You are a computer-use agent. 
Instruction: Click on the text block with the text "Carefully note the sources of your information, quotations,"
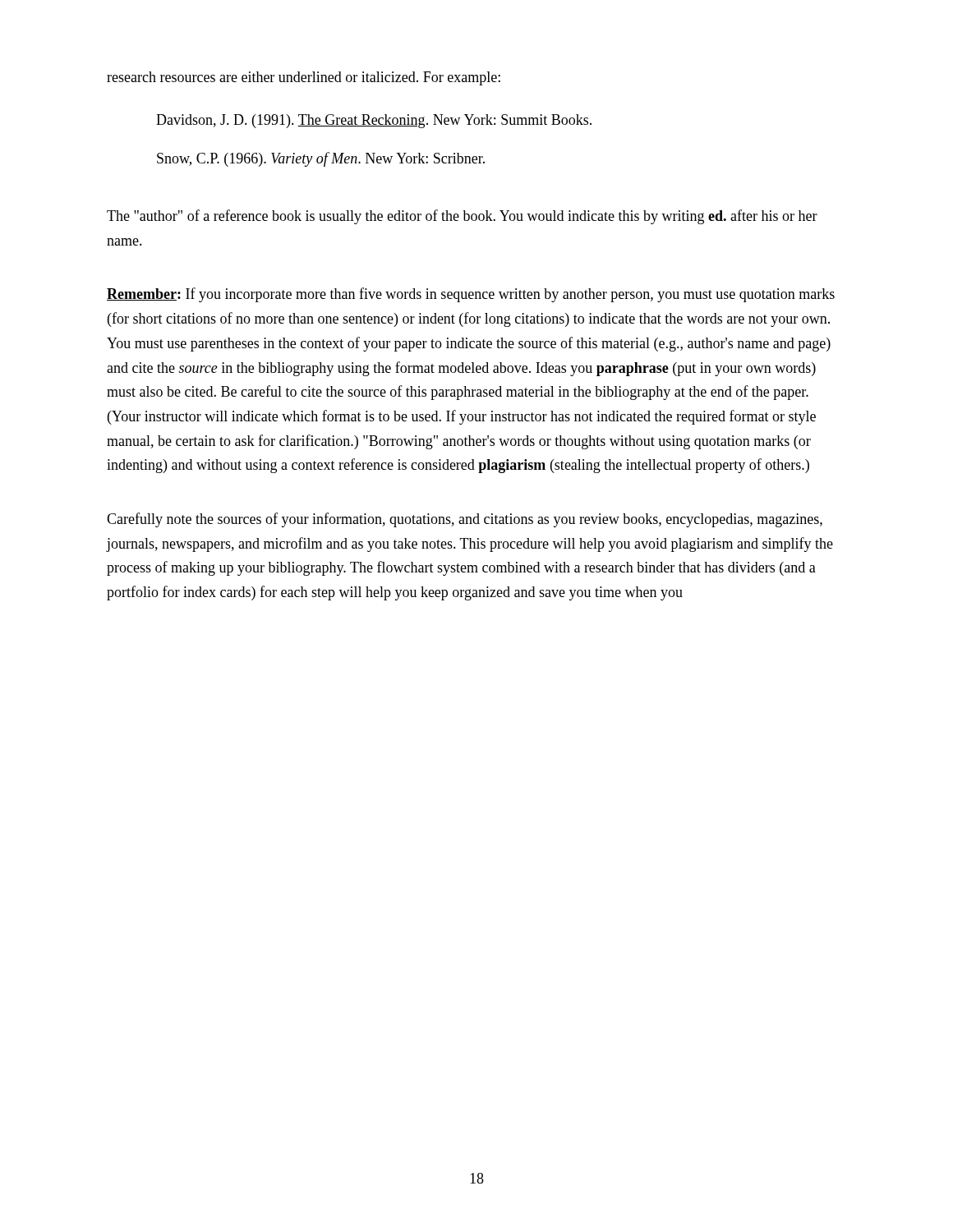470,556
